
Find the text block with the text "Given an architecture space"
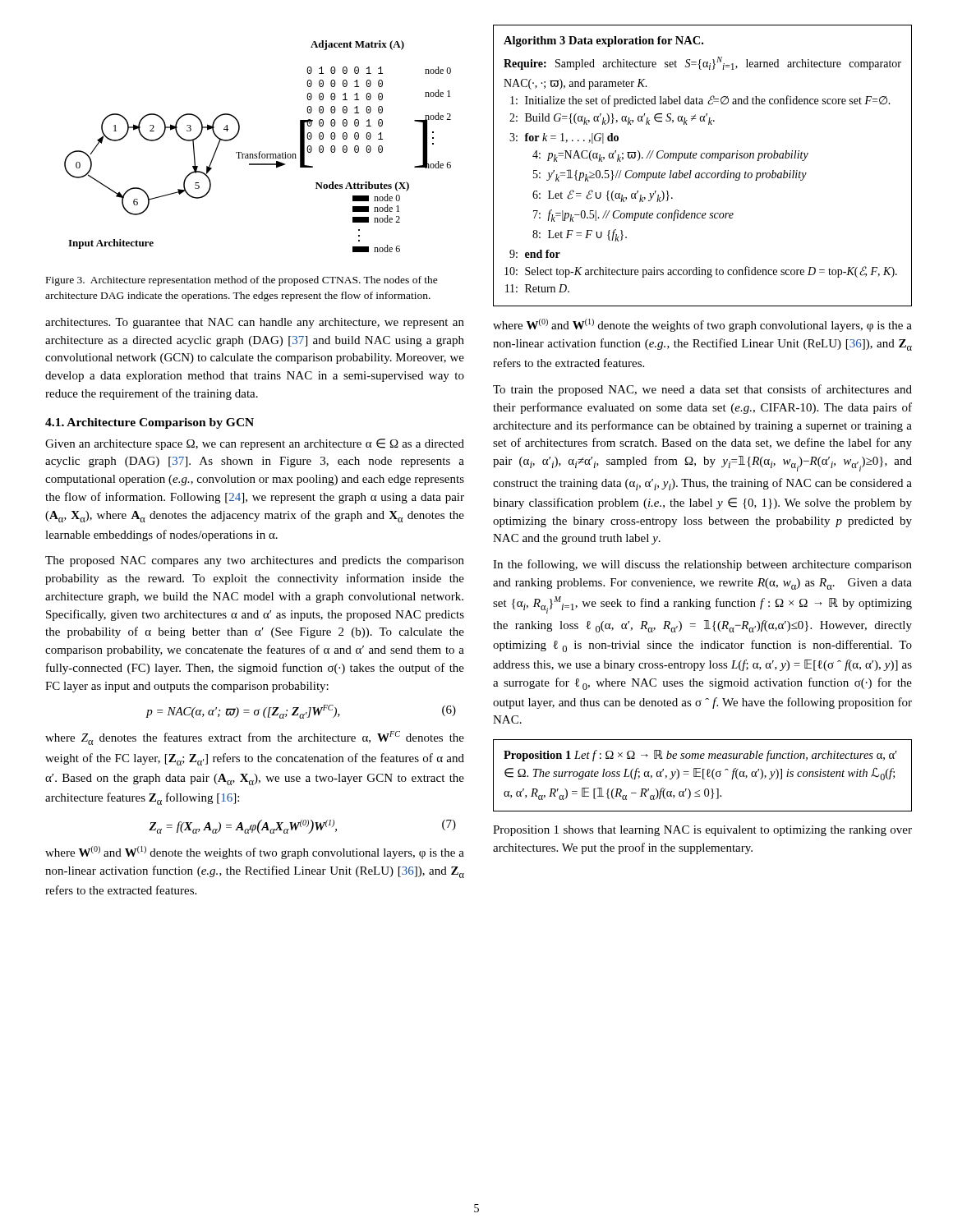[x=255, y=489]
